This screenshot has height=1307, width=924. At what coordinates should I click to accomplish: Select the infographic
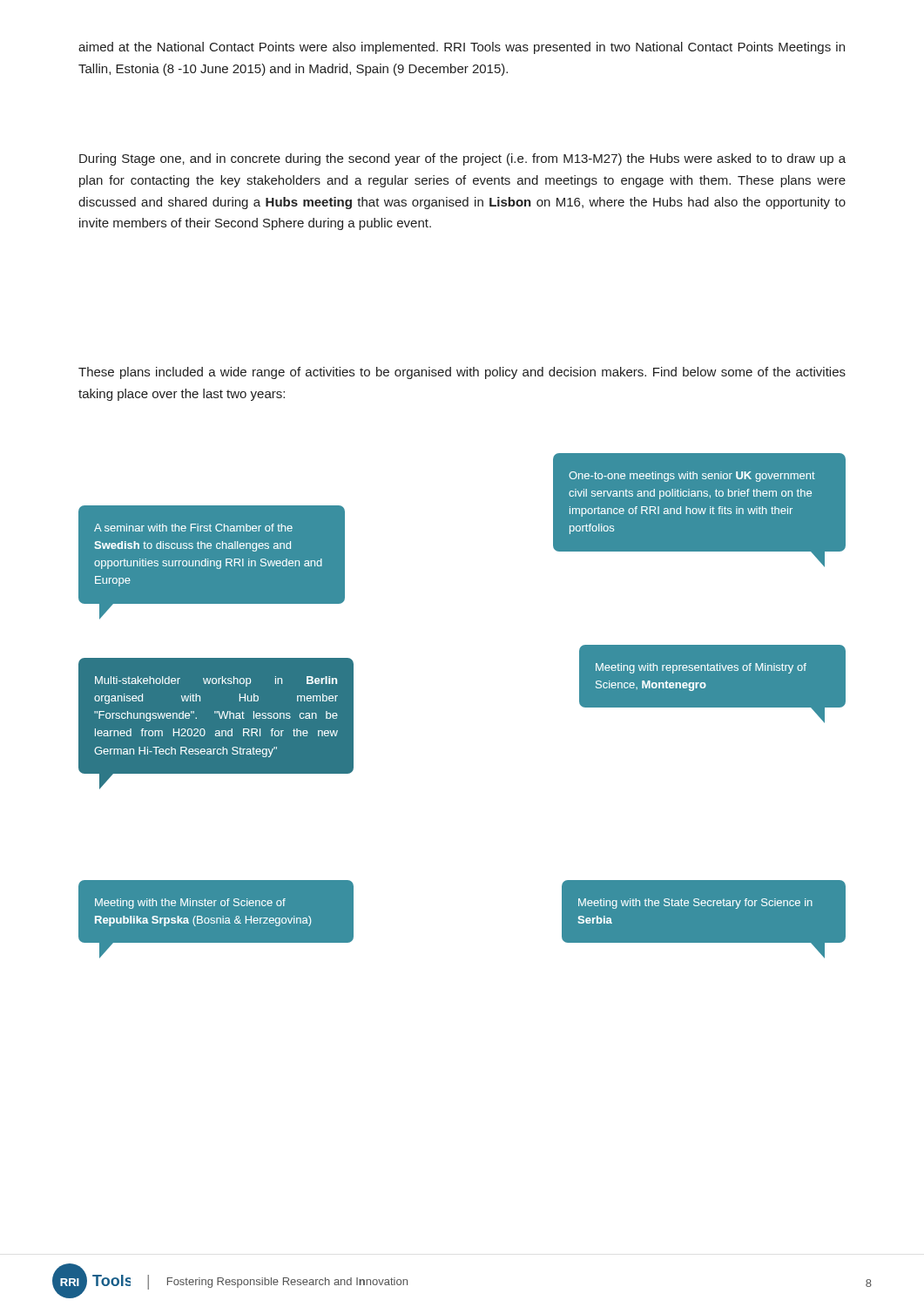point(462,767)
